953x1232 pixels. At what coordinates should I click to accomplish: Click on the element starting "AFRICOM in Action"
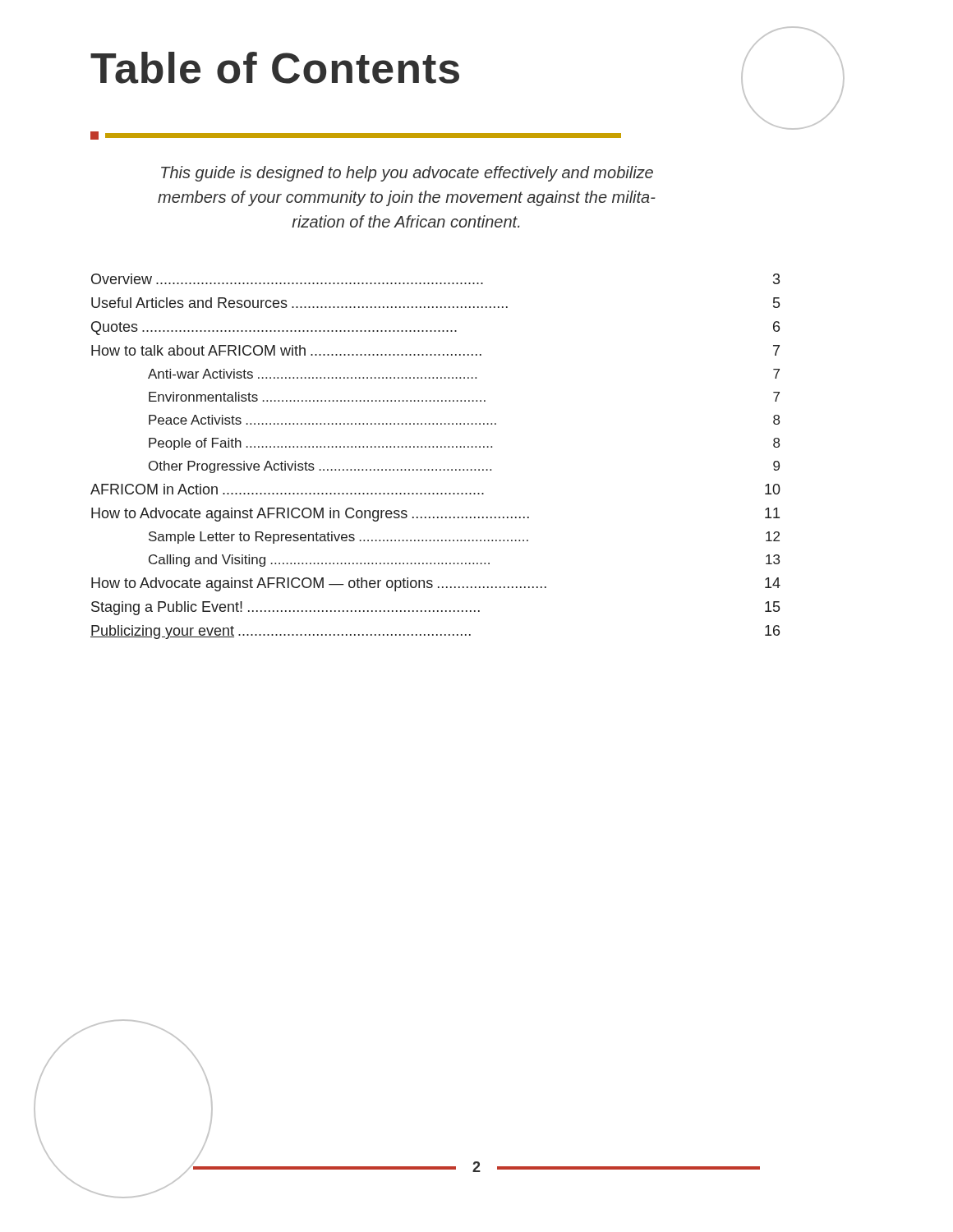435,490
